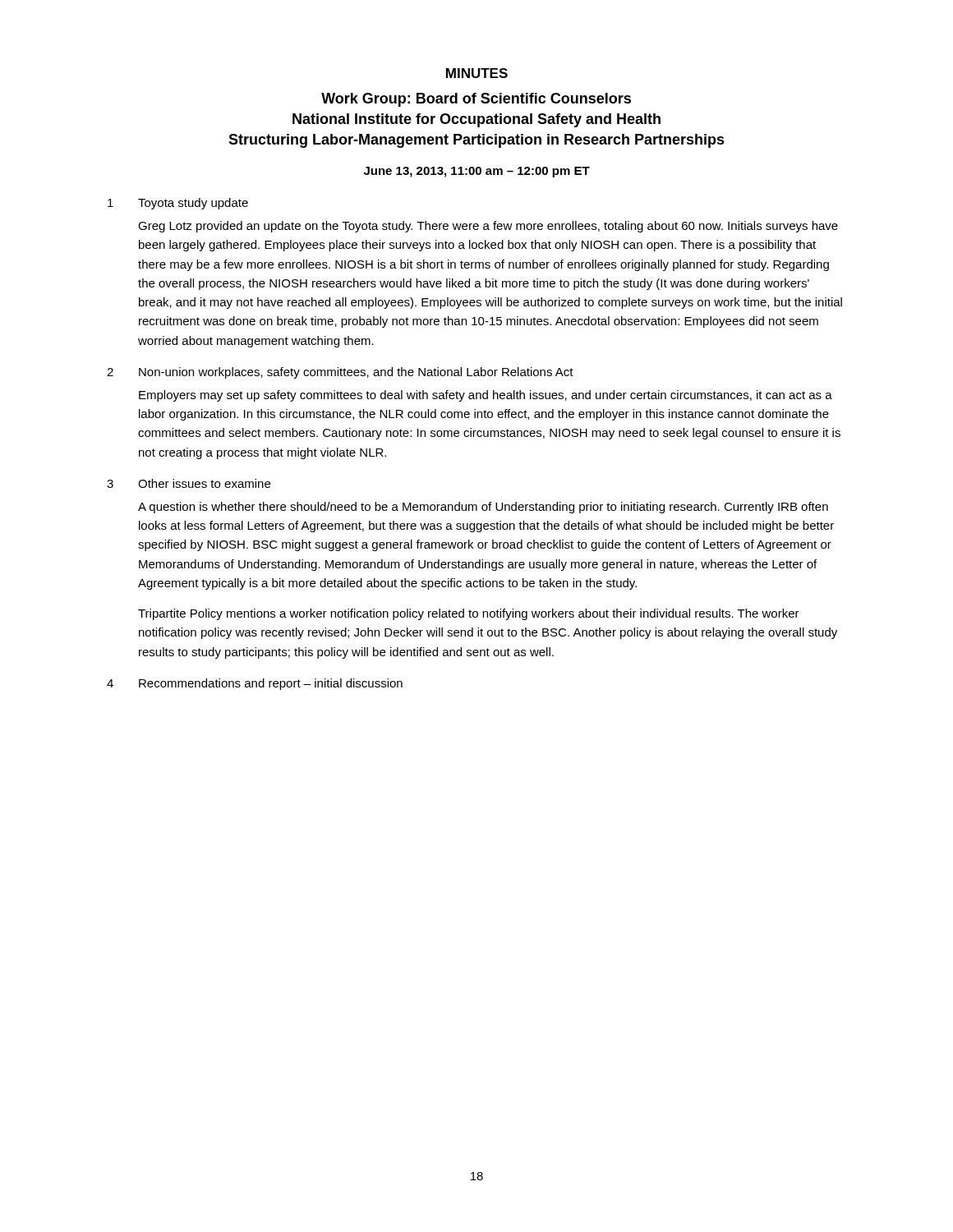Point to the passage starting "Tripartite Policy mentions a worker notification policy"
The height and width of the screenshot is (1232, 953).
488,632
